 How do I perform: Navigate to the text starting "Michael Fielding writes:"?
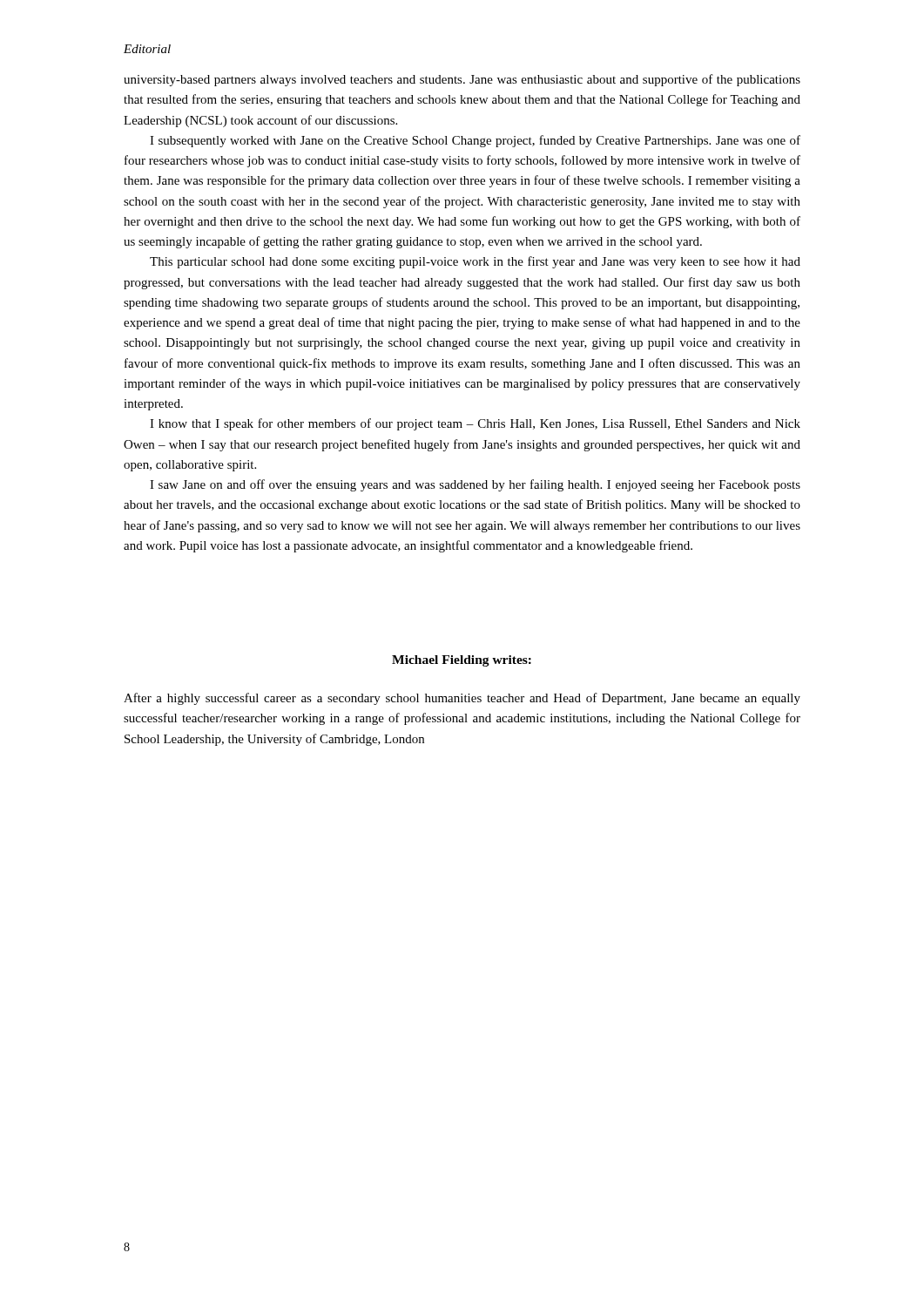point(462,659)
